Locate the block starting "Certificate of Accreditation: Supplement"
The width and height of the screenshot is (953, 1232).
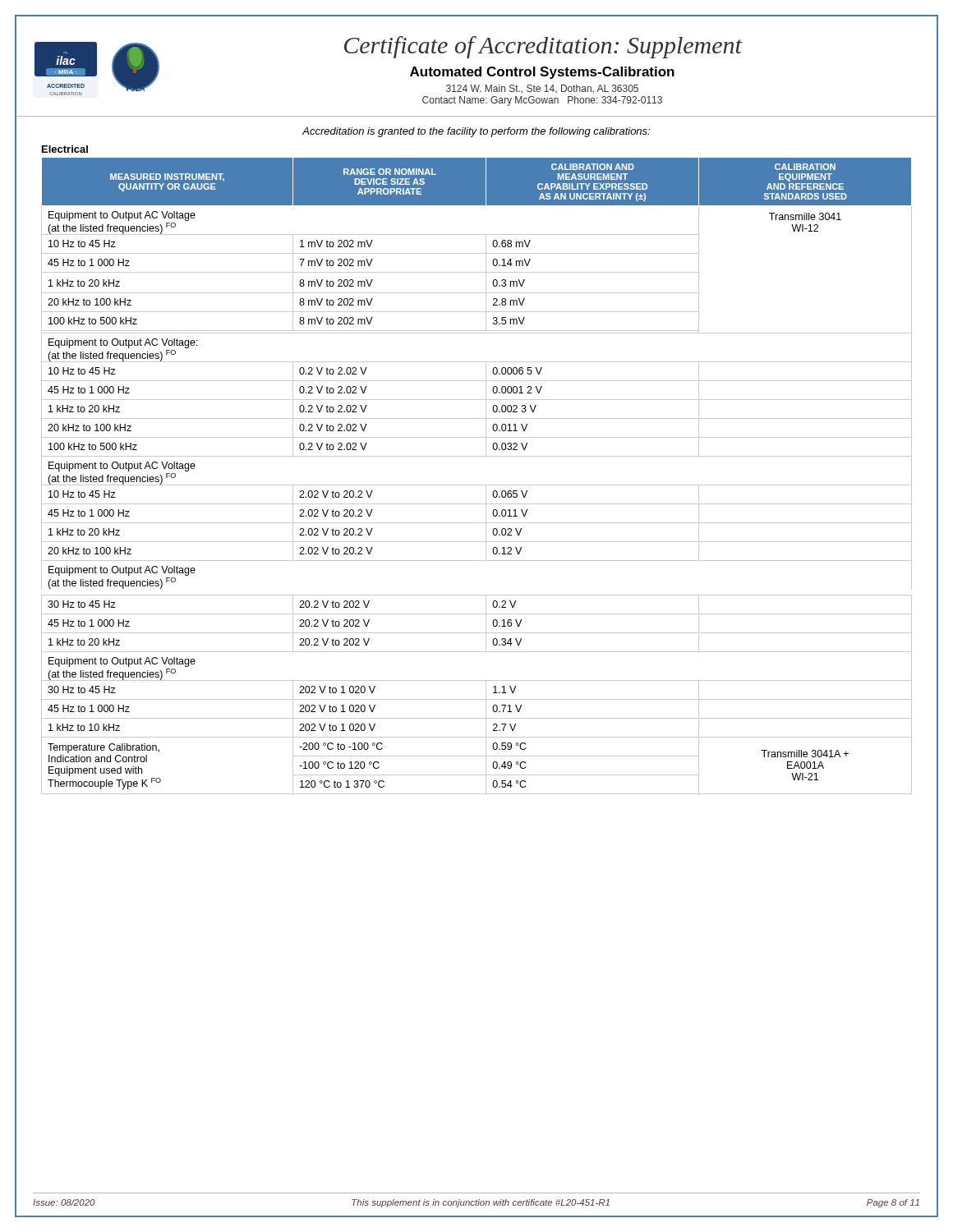[x=542, y=69]
